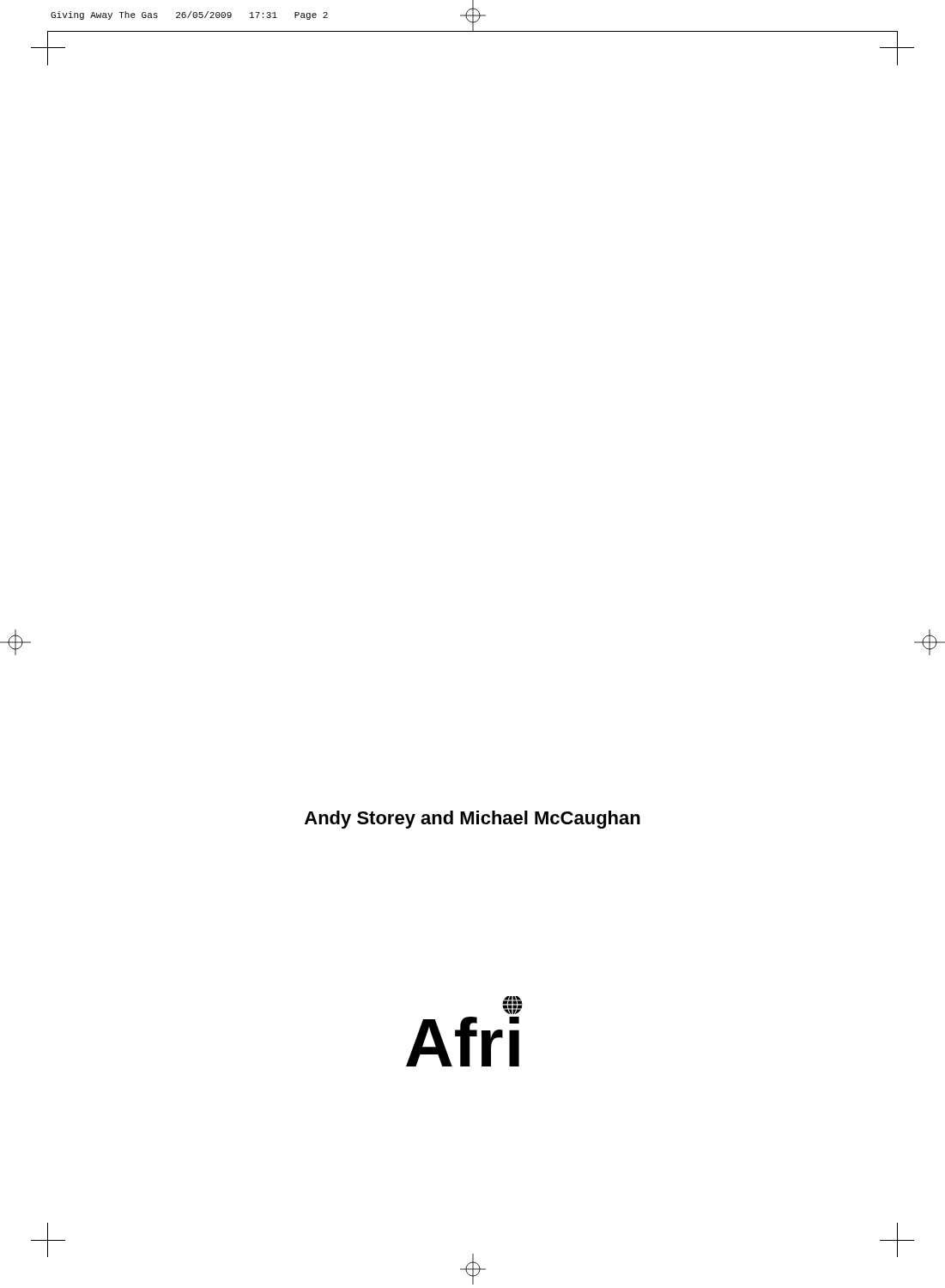This screenshot has width=945, height=1288.
Task: Select the title that reads "Andy Storey and Michael McCaughan"
Action: pyautogui.click(x=472, y=818)
